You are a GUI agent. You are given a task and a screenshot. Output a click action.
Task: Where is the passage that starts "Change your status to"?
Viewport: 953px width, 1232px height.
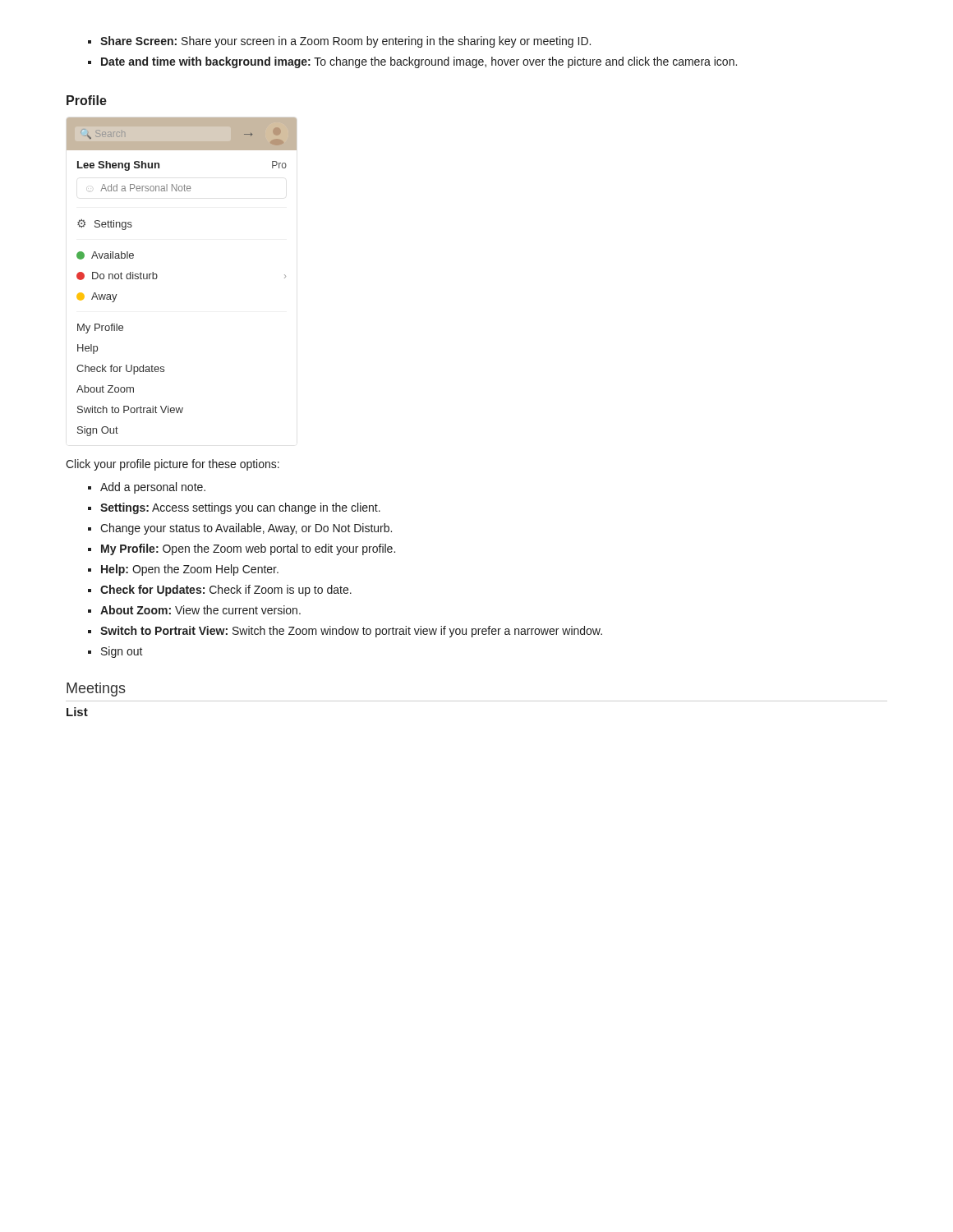click(x=240, y=529)
